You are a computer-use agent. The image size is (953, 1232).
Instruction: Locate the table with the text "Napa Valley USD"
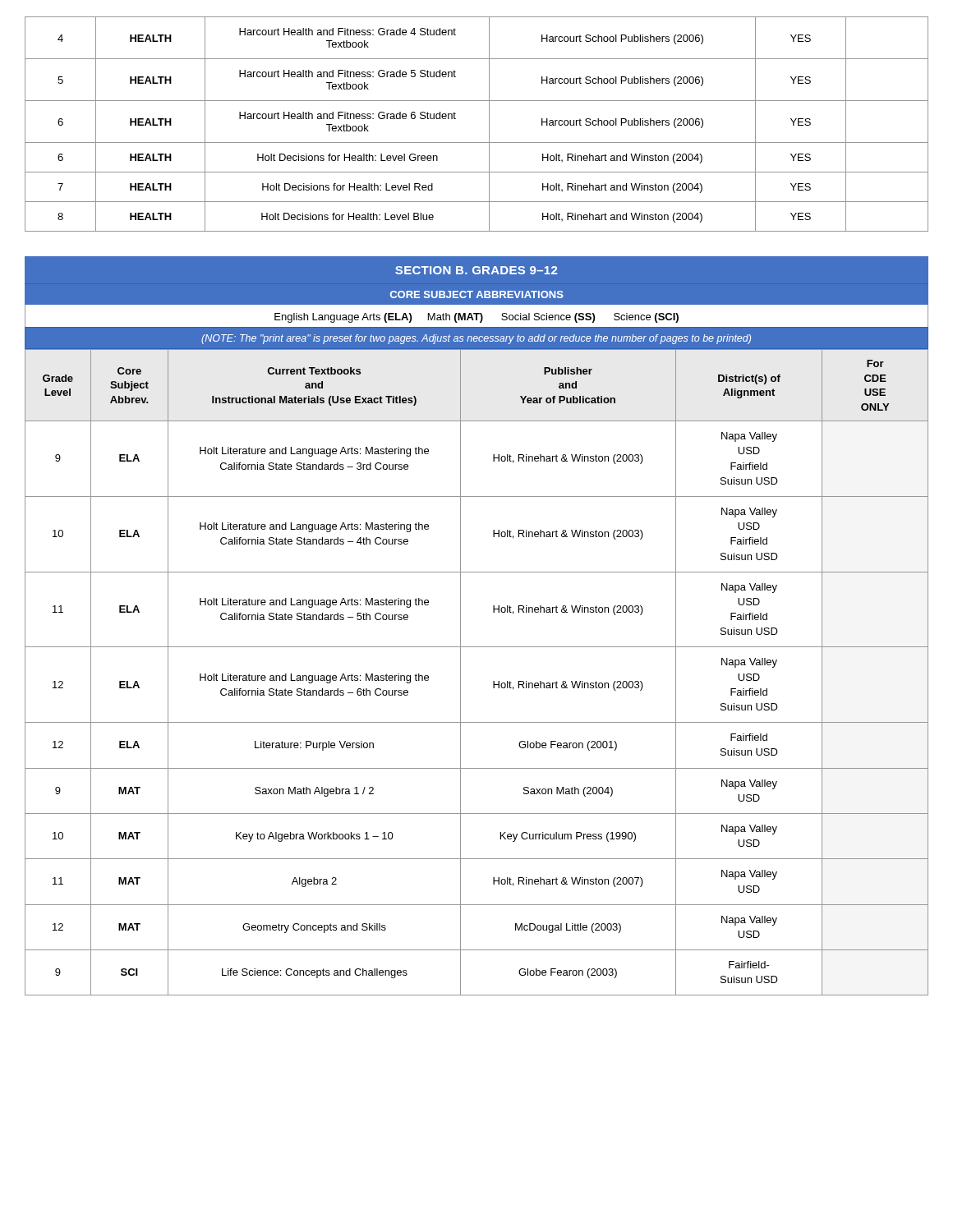point(476,672)
